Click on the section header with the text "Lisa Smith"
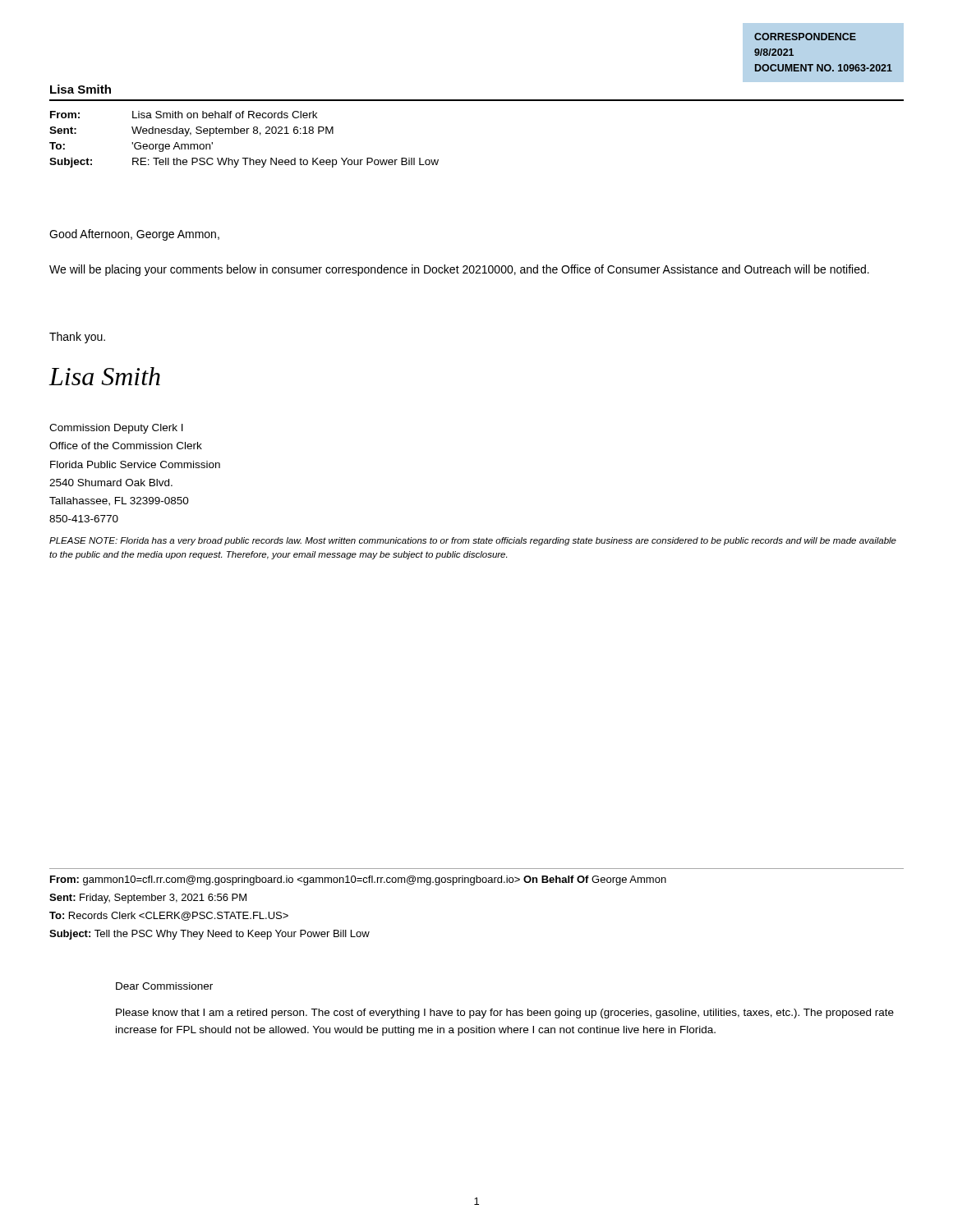The height and width of the screenshot is (1232, 953). 80,89
